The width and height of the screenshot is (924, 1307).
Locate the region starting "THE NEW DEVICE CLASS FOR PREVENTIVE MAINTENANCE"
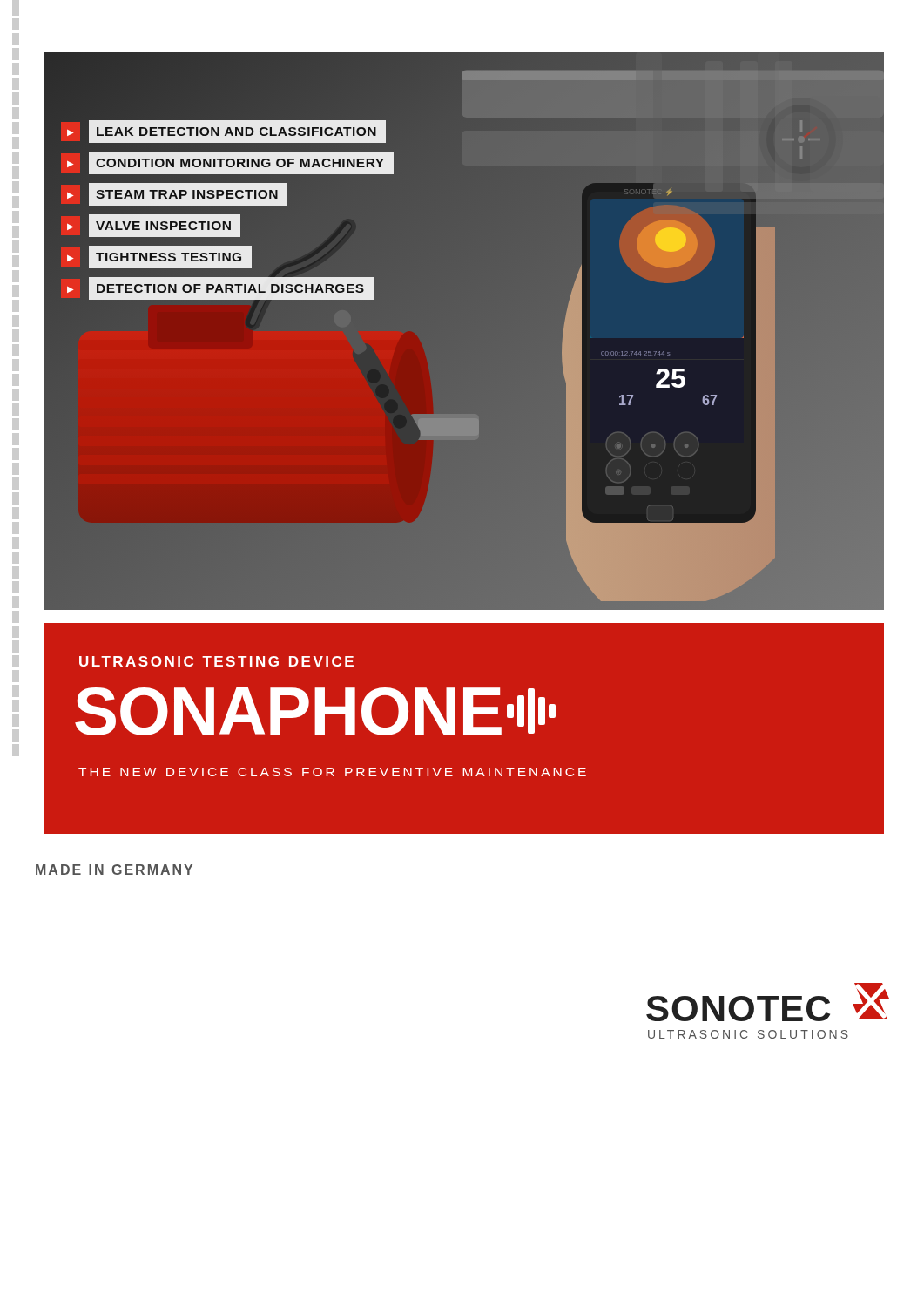pos(334,772)
